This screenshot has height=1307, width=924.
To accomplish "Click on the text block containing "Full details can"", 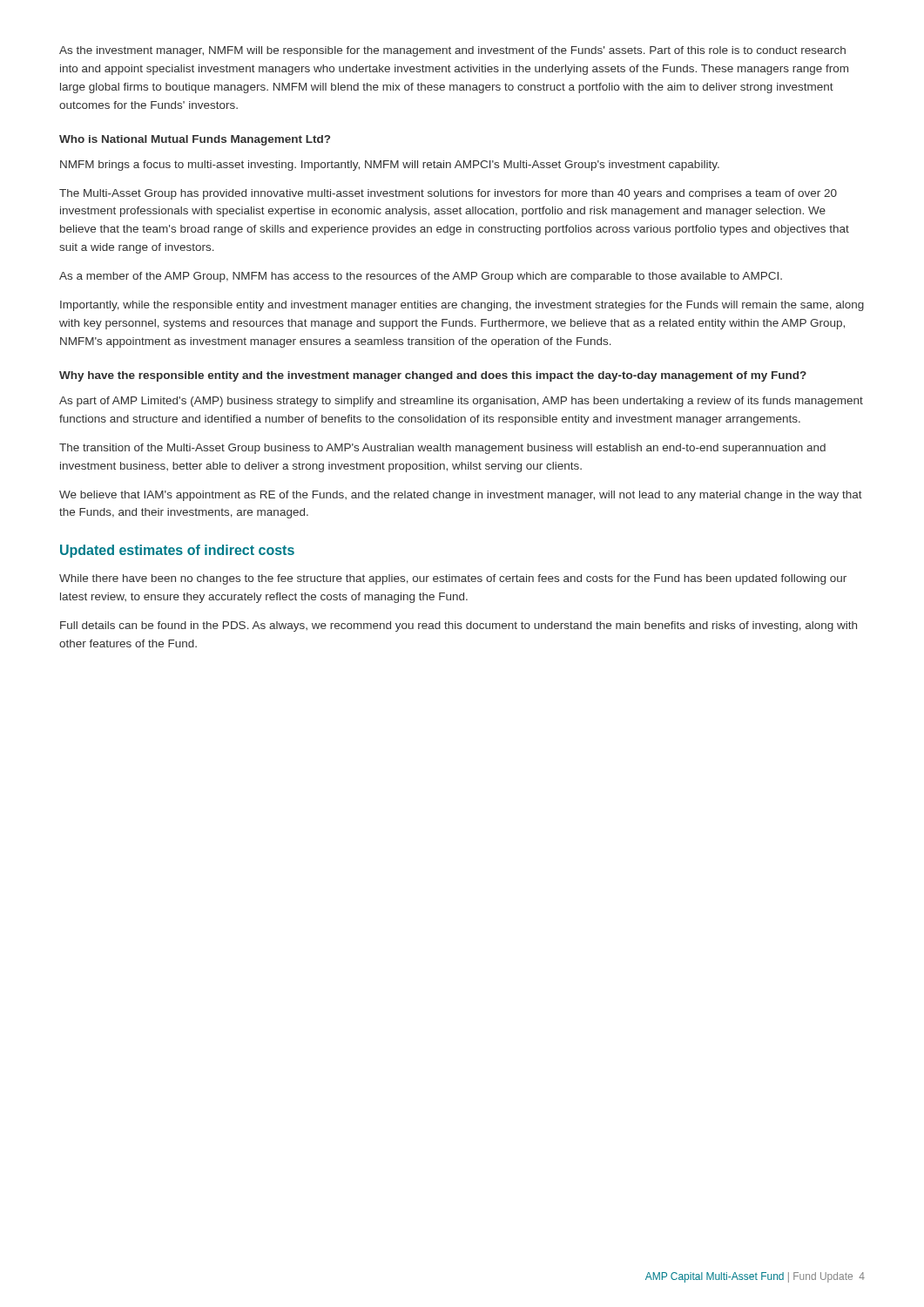I will coord(459,634).
